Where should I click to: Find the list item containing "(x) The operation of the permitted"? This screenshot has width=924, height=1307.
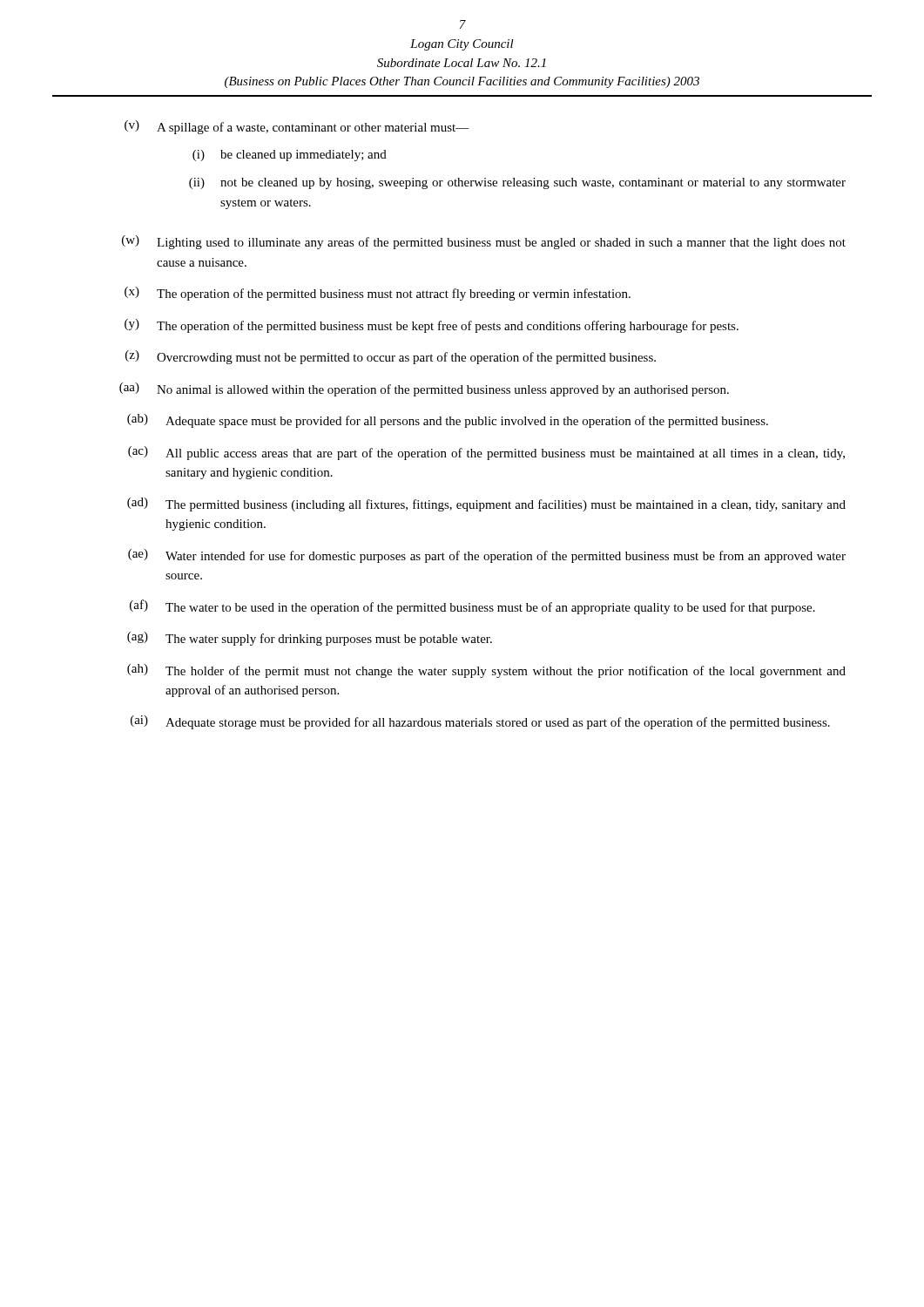(x=462, y=294)
